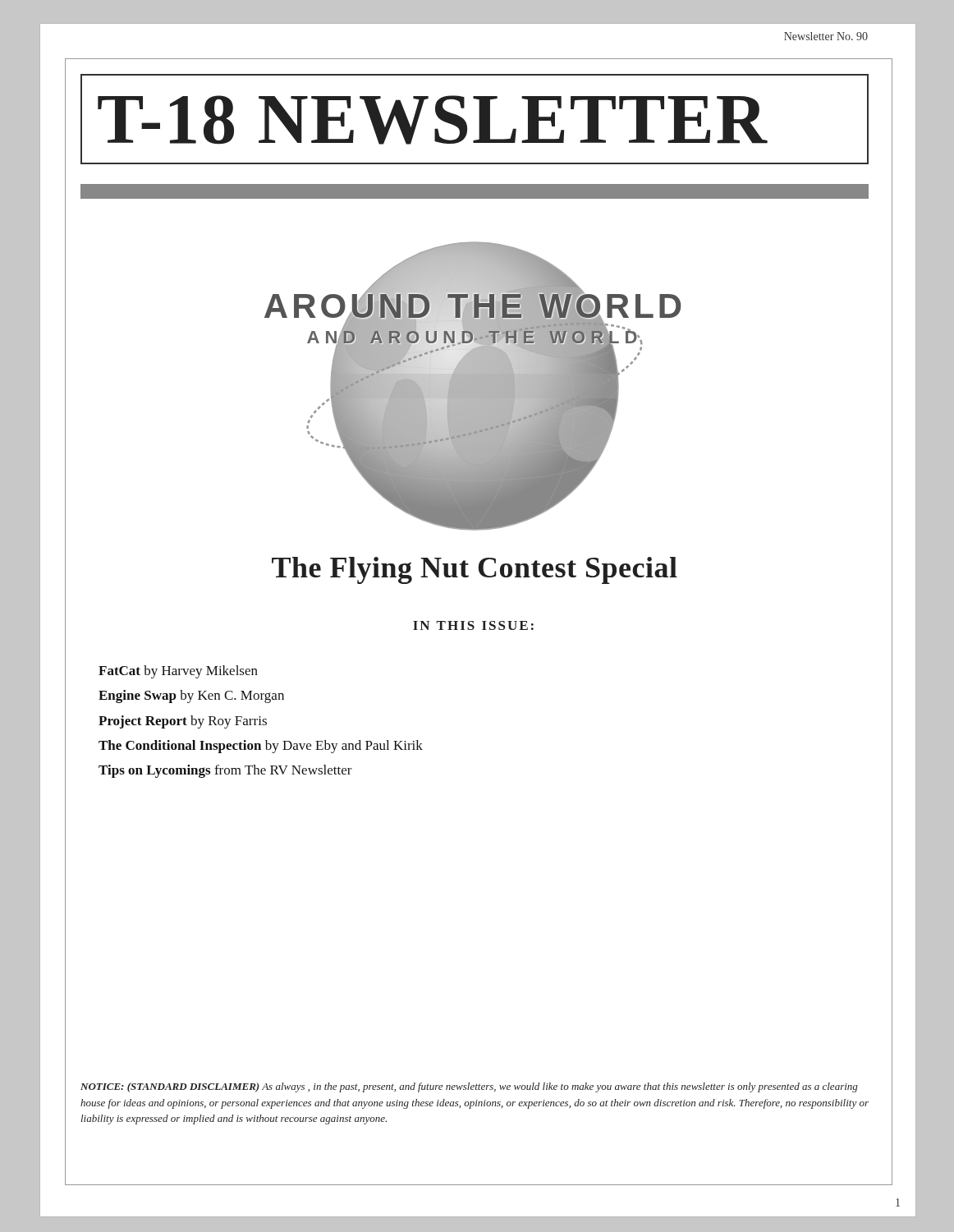Find "FatCat by Harvey Mikelsen" on this page
The height and width of the screenshot is (1232, 954).
point(178,671)
